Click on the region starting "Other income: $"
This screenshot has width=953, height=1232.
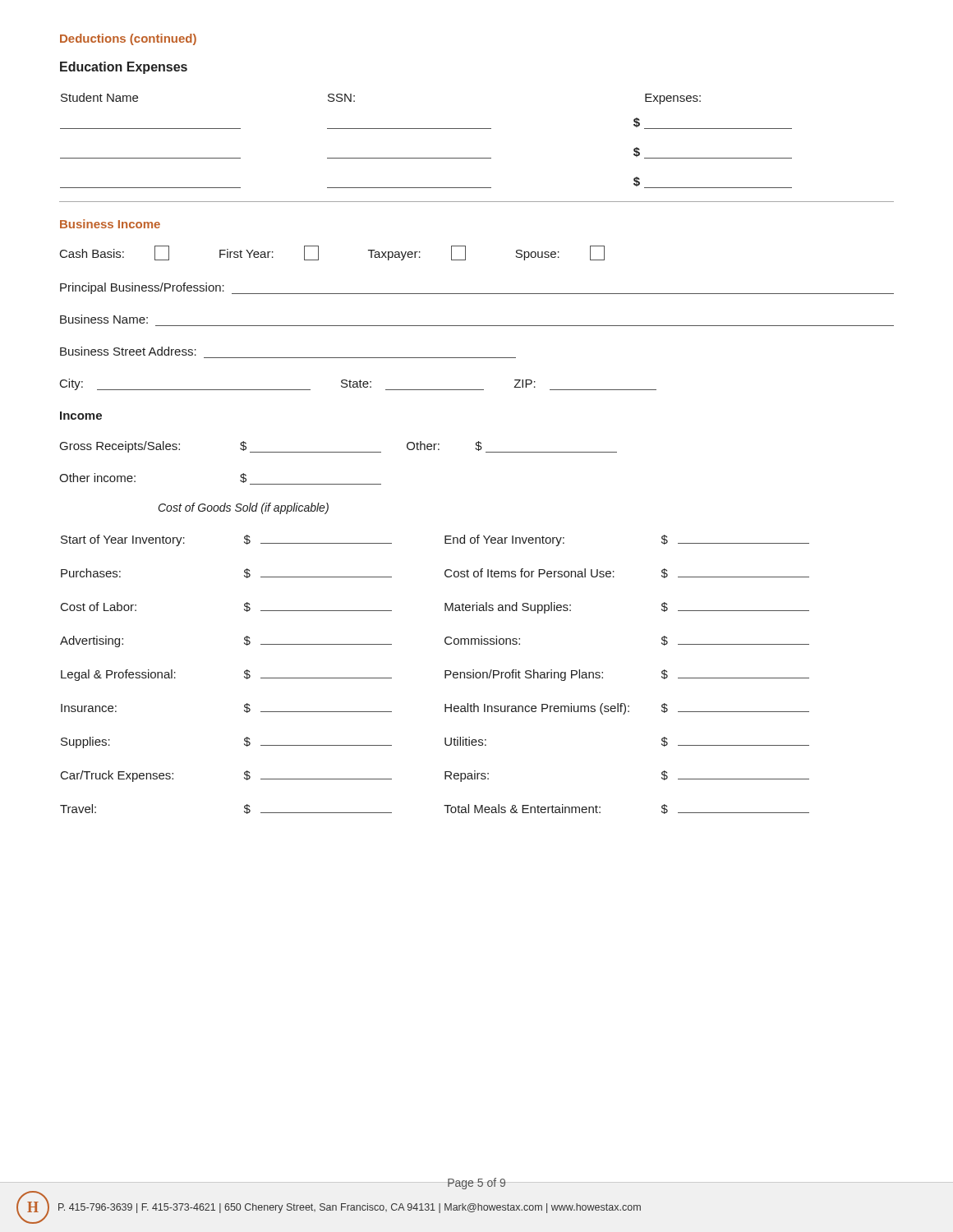(x=98, y=478)
